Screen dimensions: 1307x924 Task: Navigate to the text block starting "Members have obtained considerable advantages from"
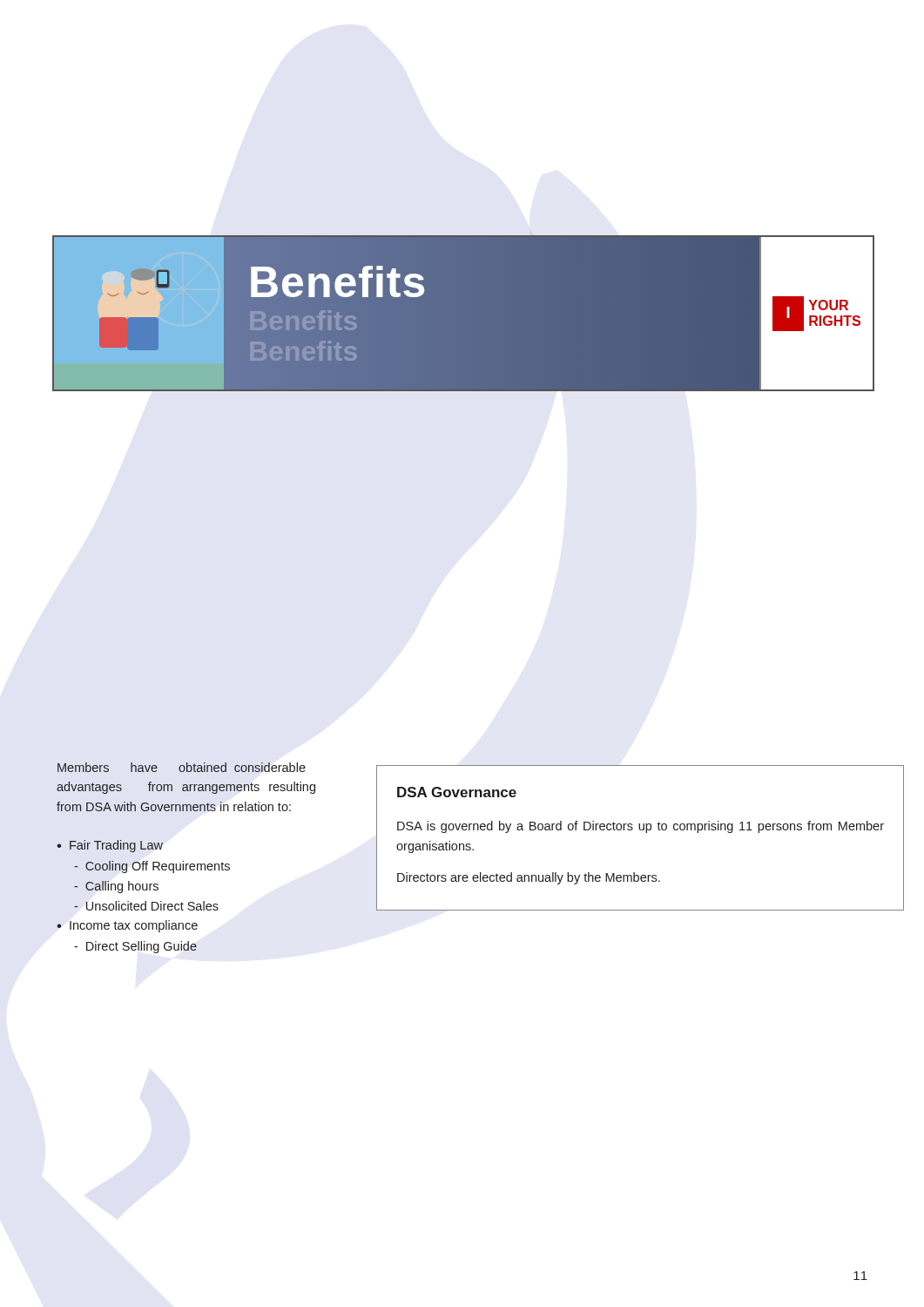186,787
